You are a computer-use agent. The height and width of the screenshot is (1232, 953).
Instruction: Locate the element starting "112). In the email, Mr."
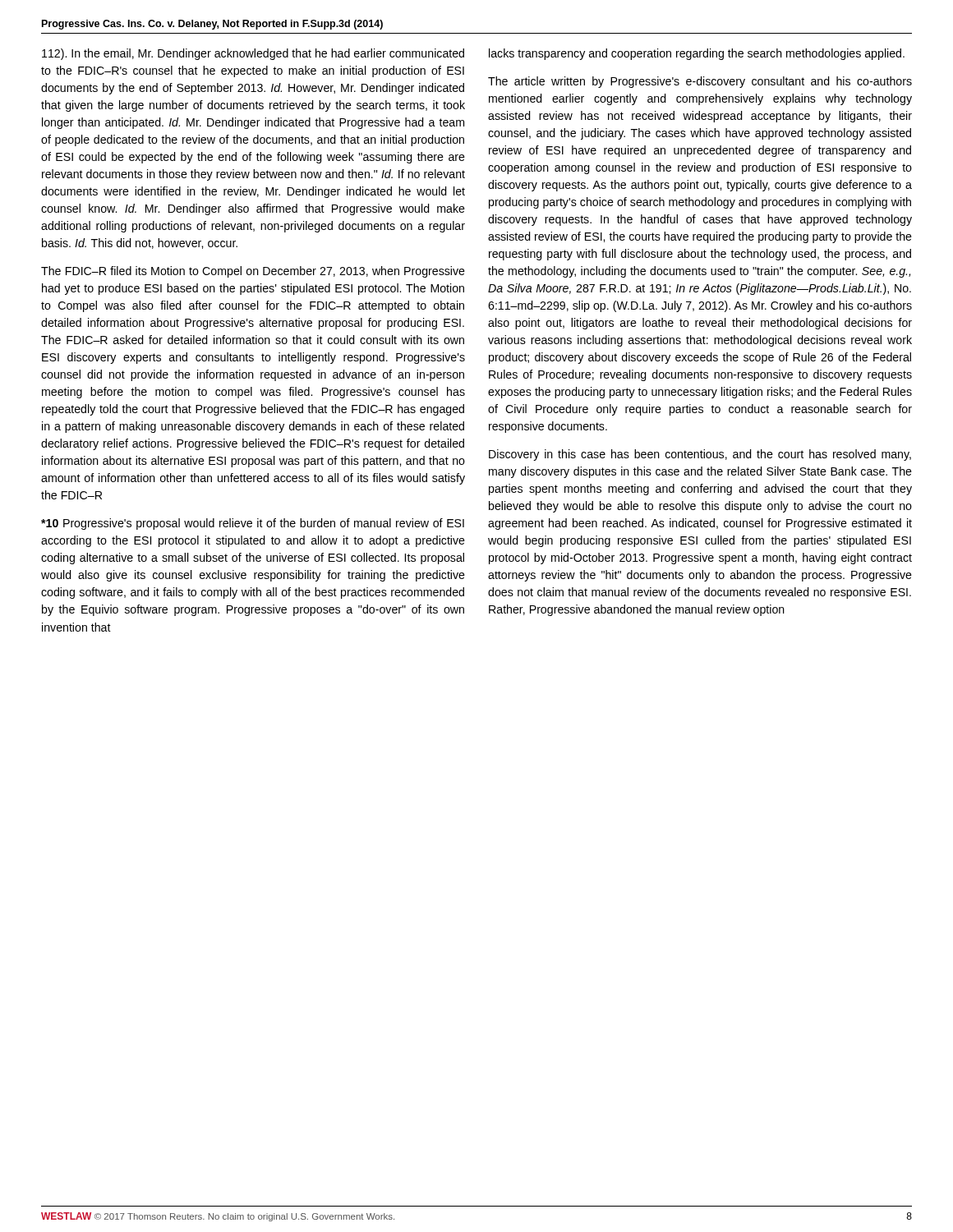[x=253, y=148]
